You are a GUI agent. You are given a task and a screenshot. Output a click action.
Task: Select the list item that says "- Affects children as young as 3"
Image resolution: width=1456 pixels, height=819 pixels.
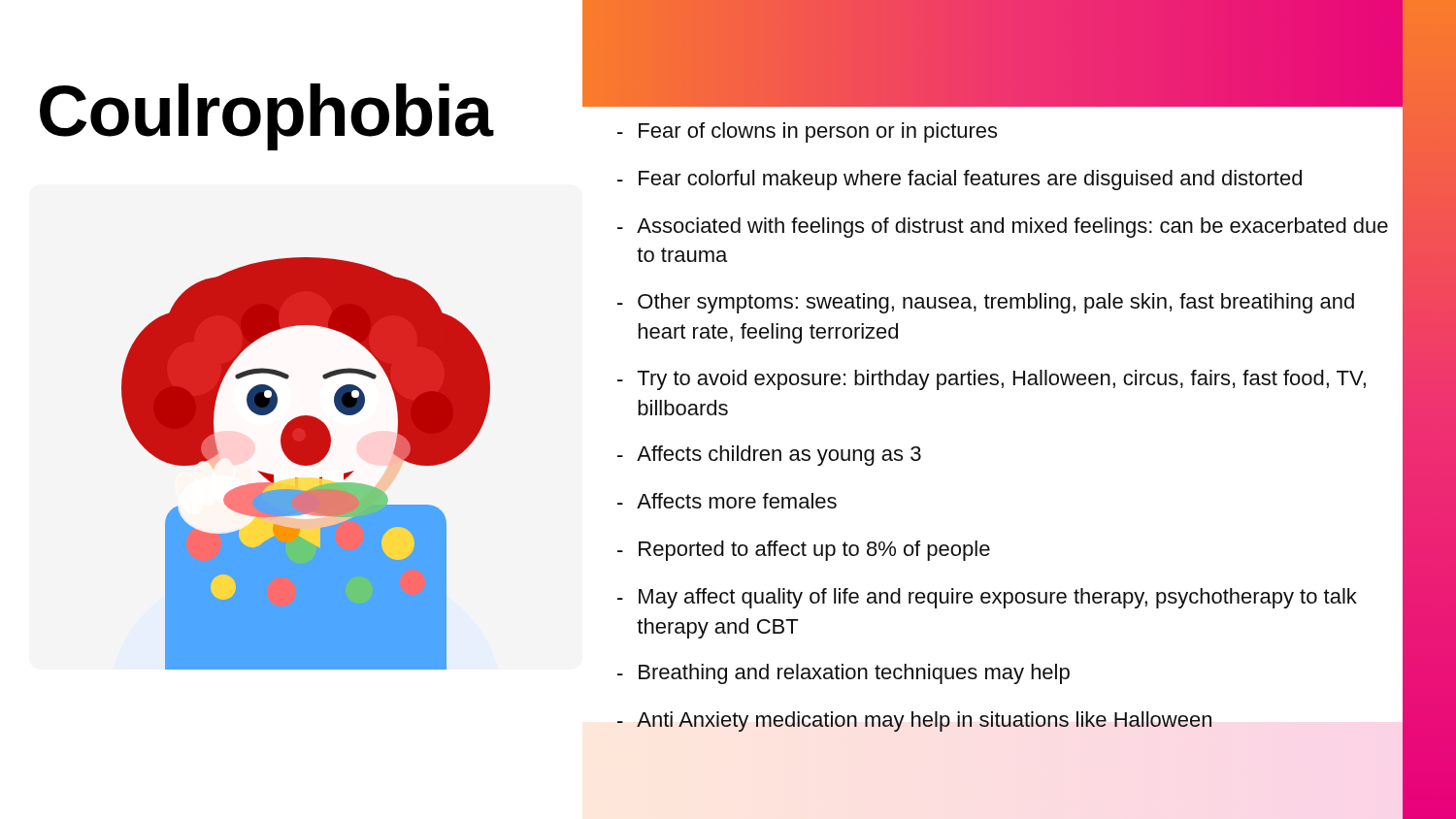pyautogui.click(x=769, y=455)
